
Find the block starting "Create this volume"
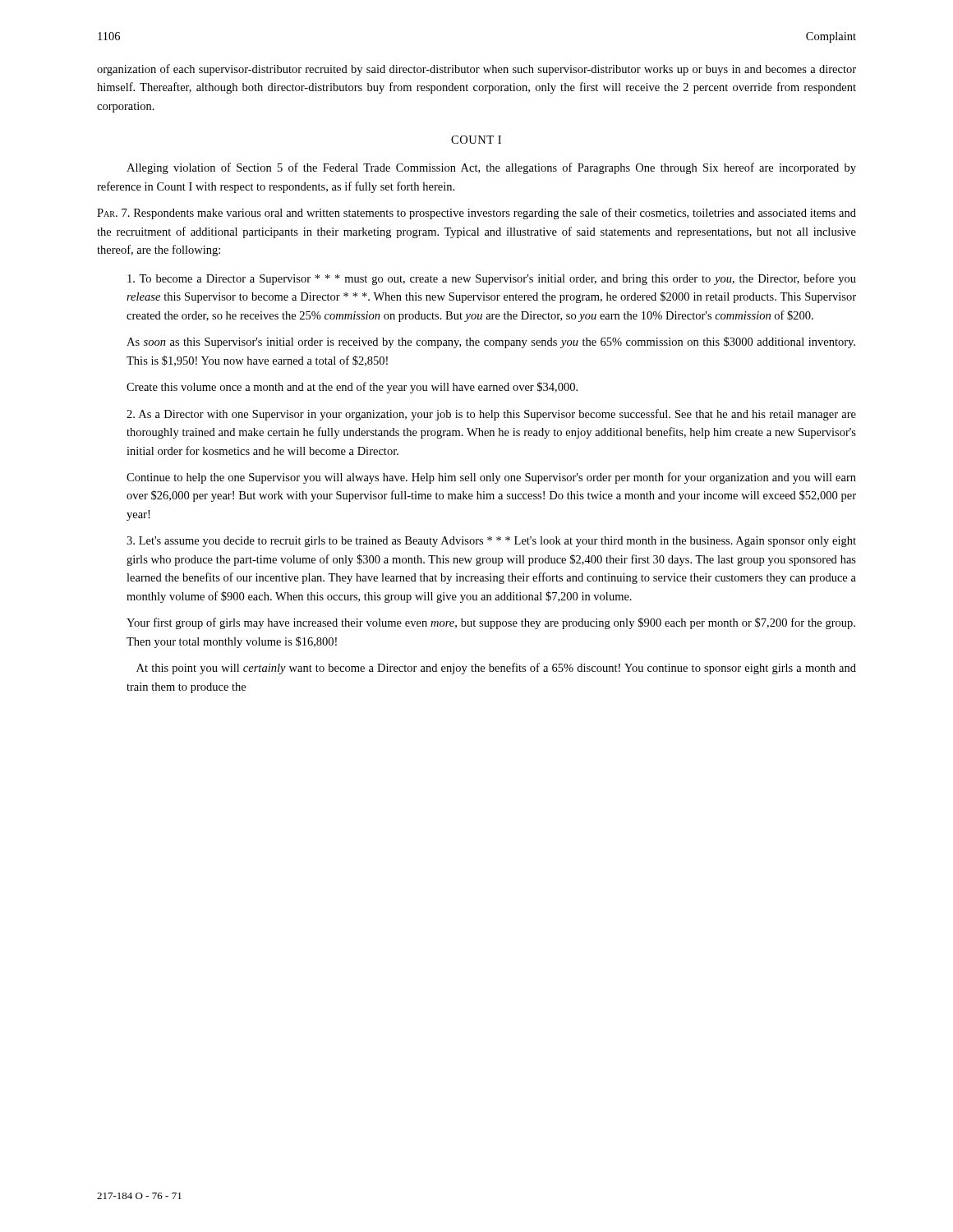click(x=352, y=387)
